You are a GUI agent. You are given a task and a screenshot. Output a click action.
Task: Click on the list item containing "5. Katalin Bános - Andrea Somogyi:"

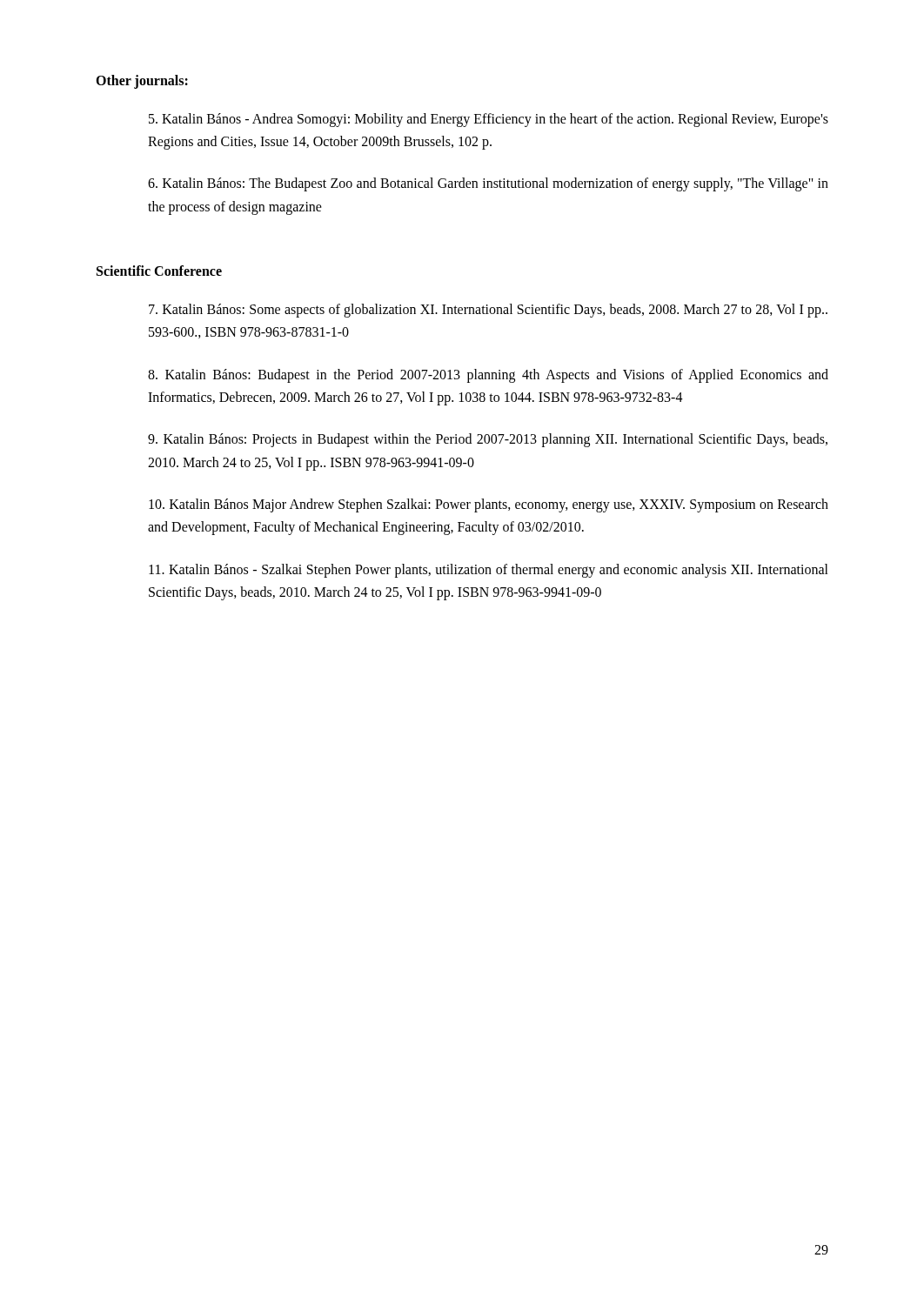click(x=488, y=130)
